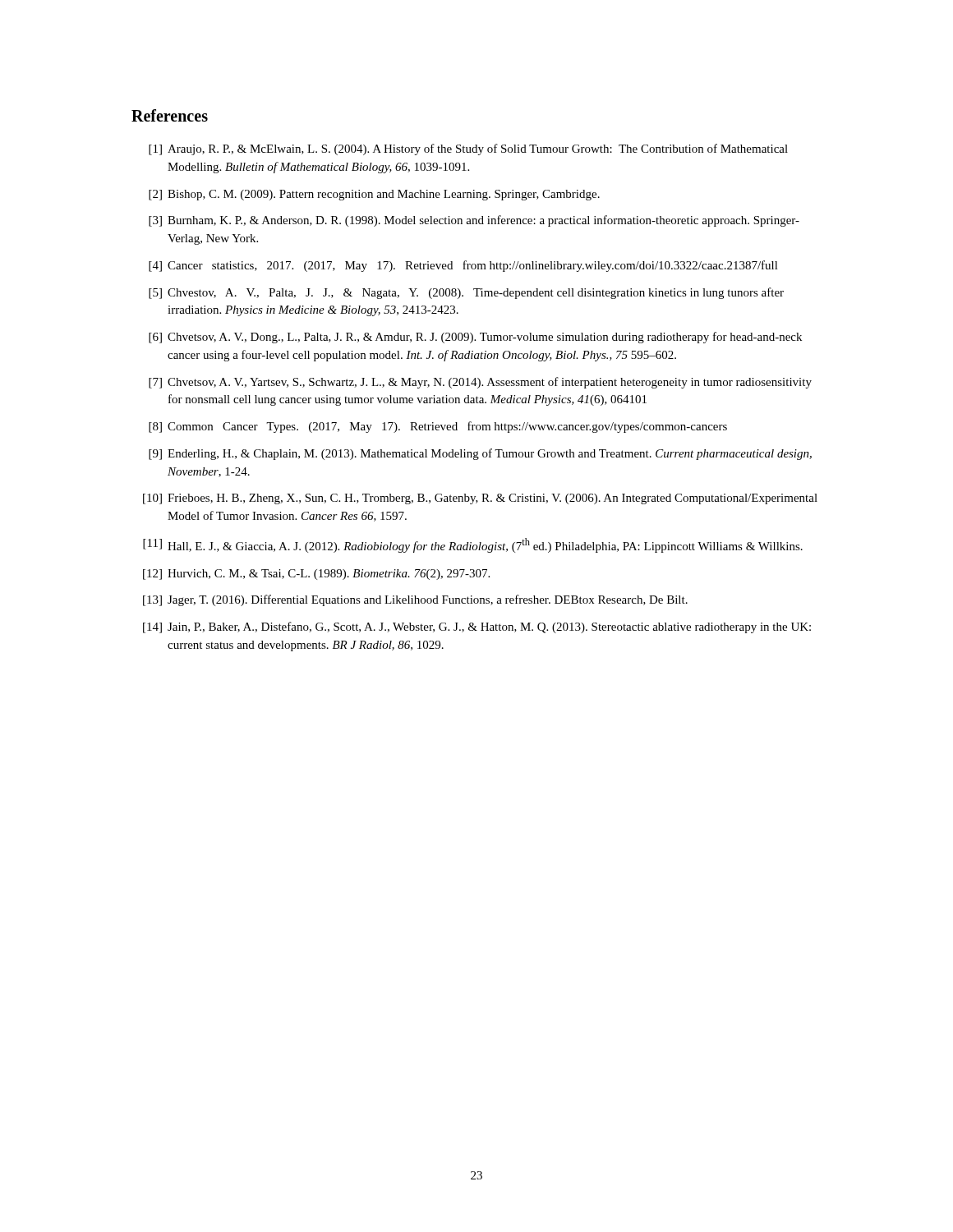Locate the list item containing "[11] Hall, E. J., & Giaccia,"
Screen dimensions: 1232x953
[x=476, y=545]
